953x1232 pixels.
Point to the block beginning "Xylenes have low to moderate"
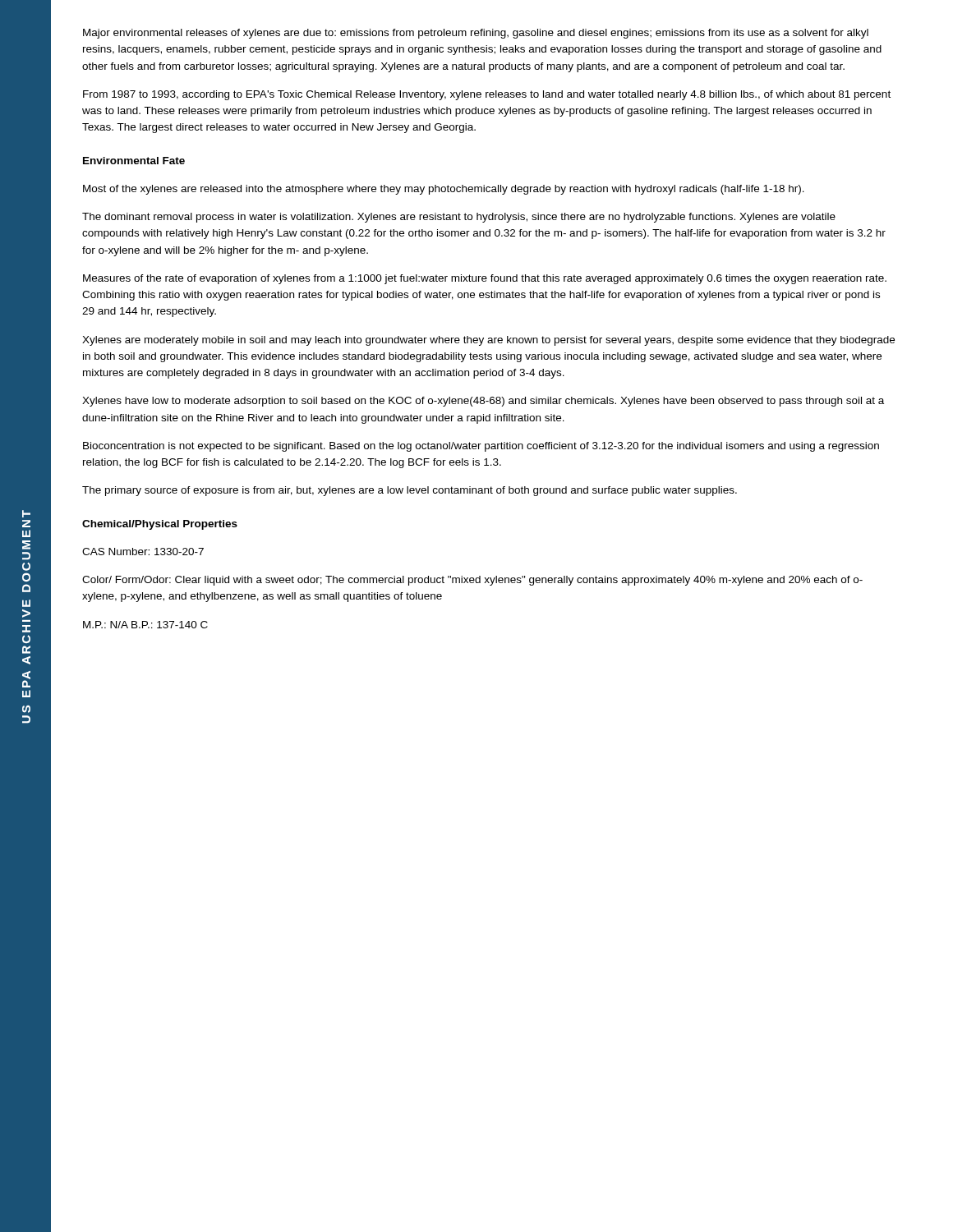click(x=483, y=409)
